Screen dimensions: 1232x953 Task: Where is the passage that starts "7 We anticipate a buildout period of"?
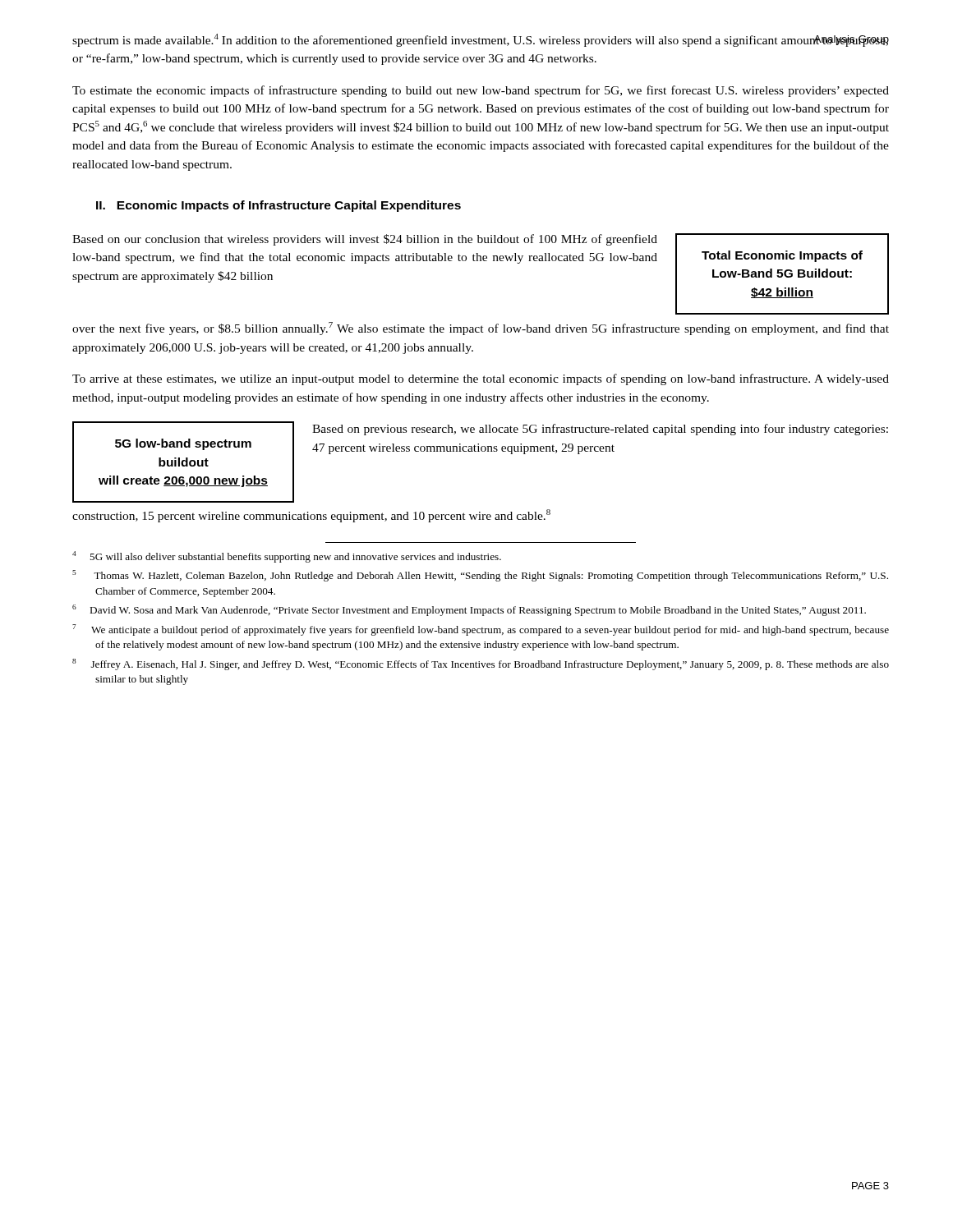click(x=481, y=637)
